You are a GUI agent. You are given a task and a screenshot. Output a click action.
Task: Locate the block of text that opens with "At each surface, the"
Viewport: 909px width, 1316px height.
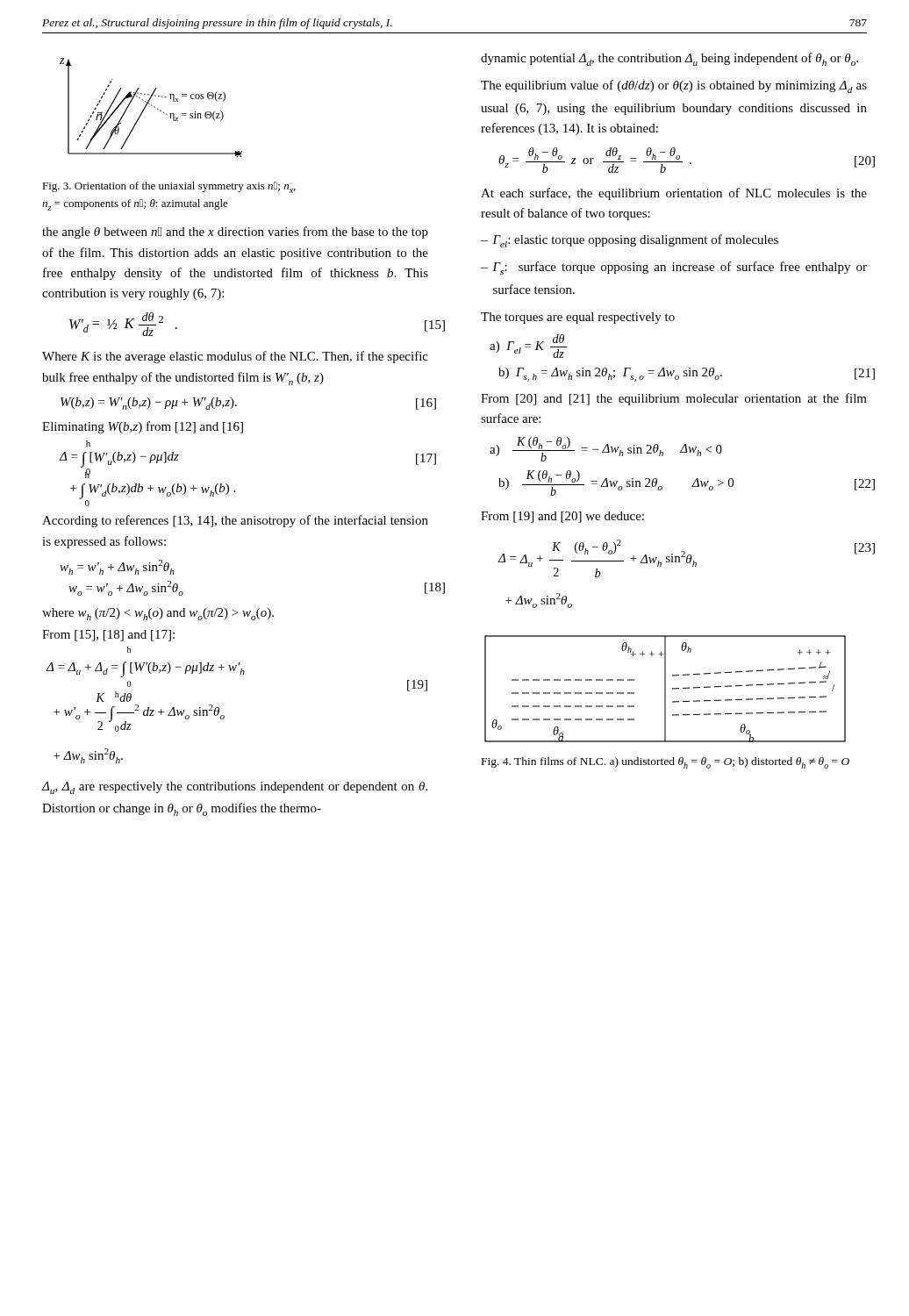tap(674, 203)
